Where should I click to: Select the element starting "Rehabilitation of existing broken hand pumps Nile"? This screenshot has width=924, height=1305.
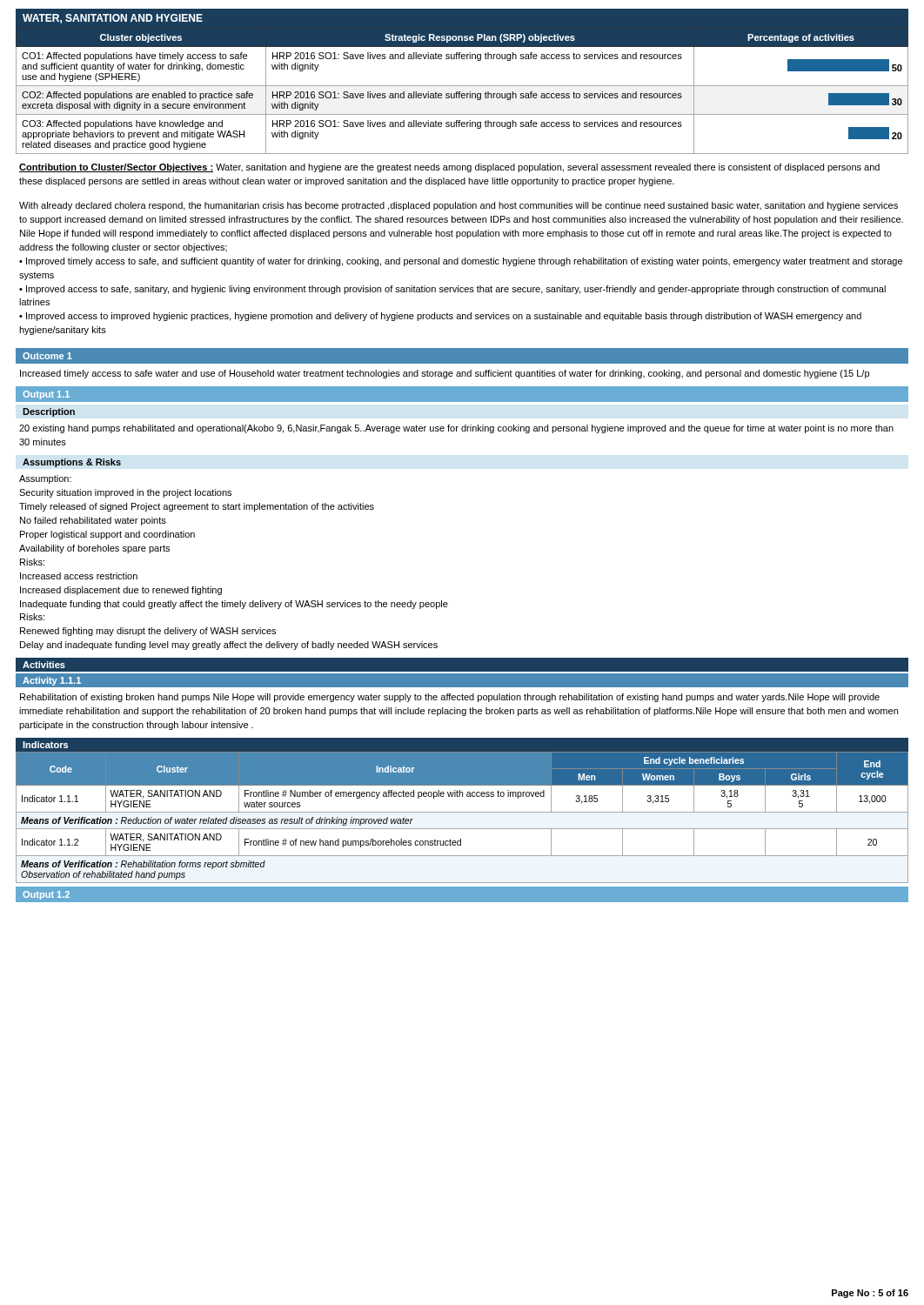[459, 711]
